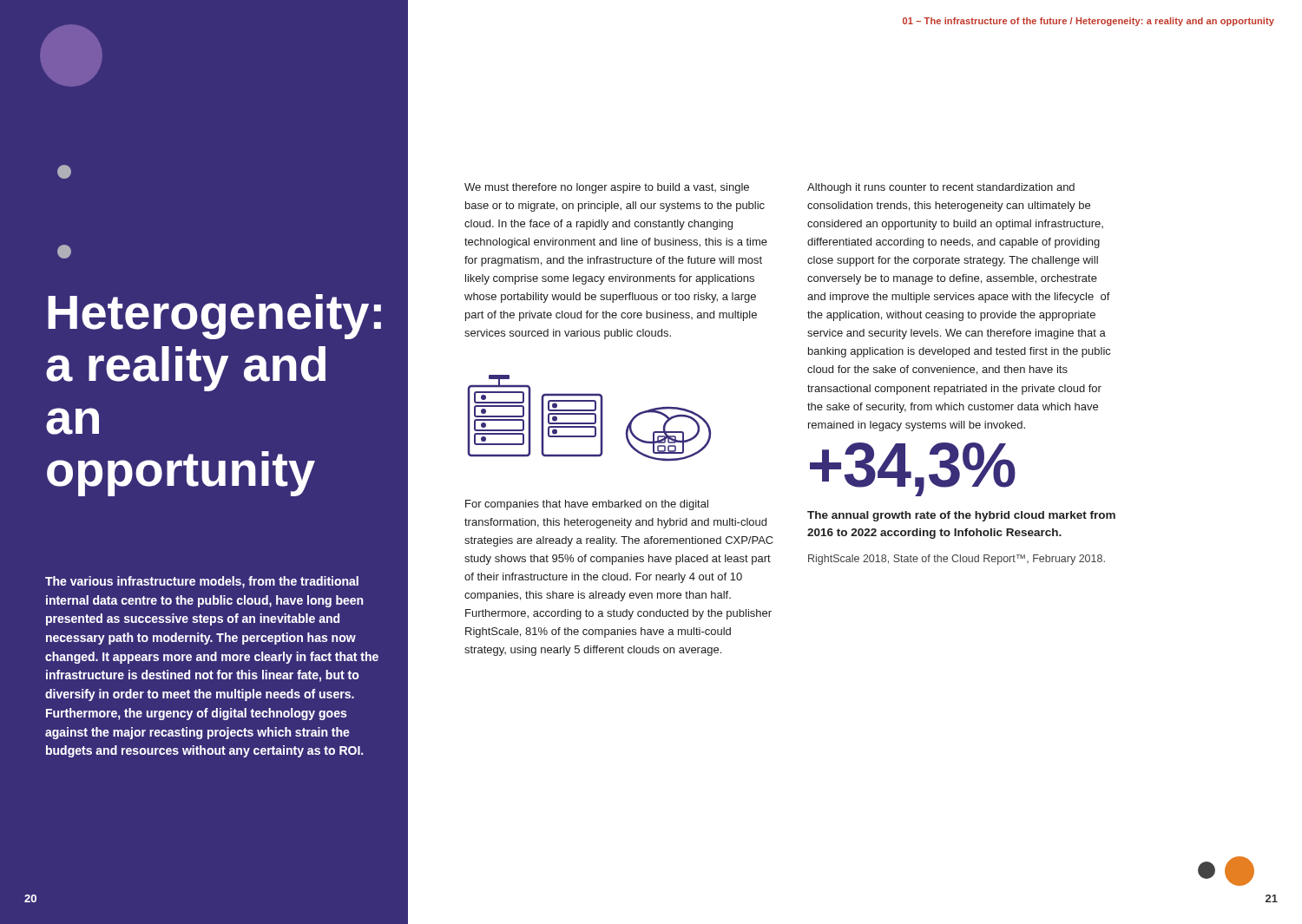Find the text block that says "The various infrastructure models, from"

point(212,666)
